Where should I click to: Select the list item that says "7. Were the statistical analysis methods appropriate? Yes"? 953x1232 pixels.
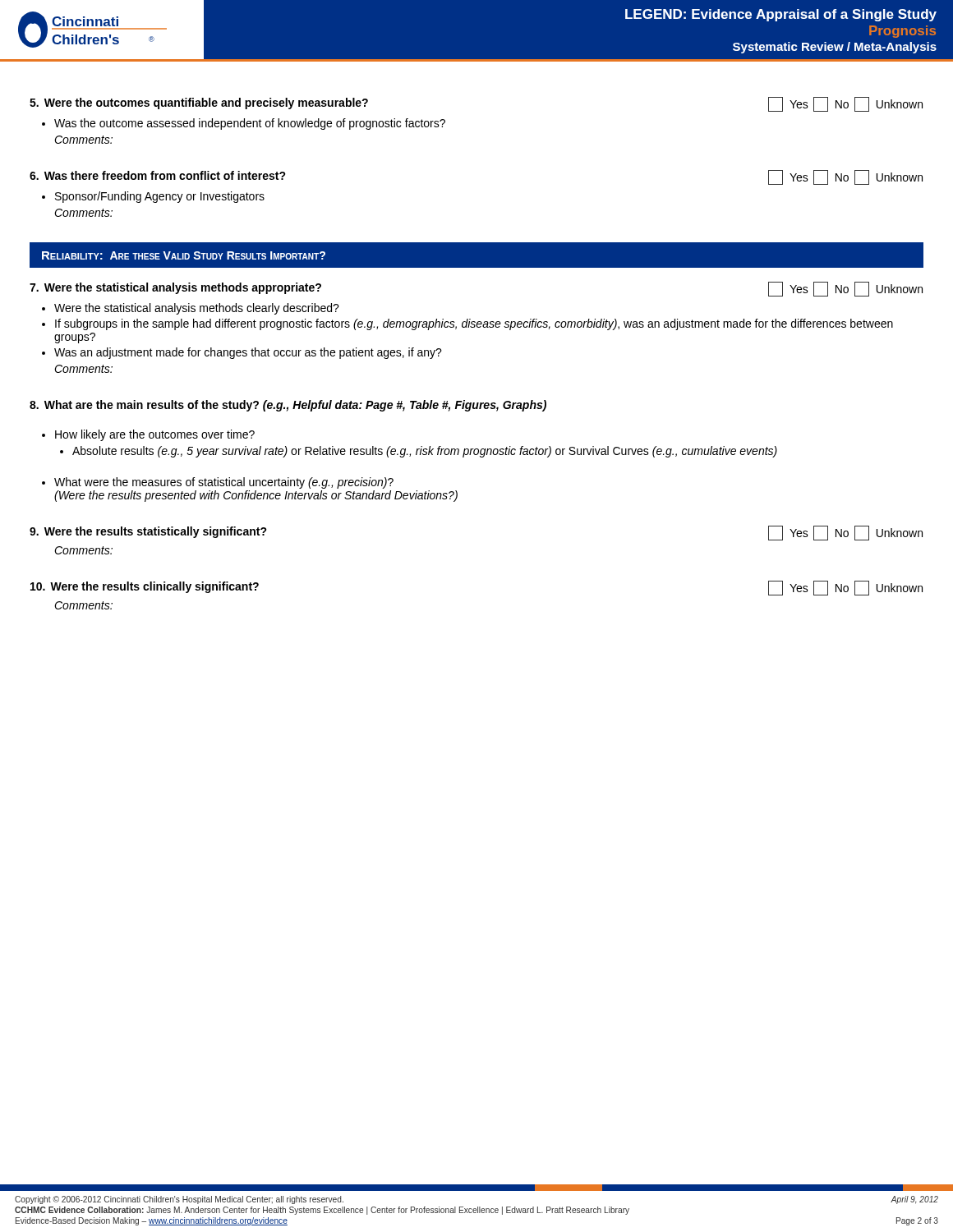pyautogui.click(x=476, y=328)
